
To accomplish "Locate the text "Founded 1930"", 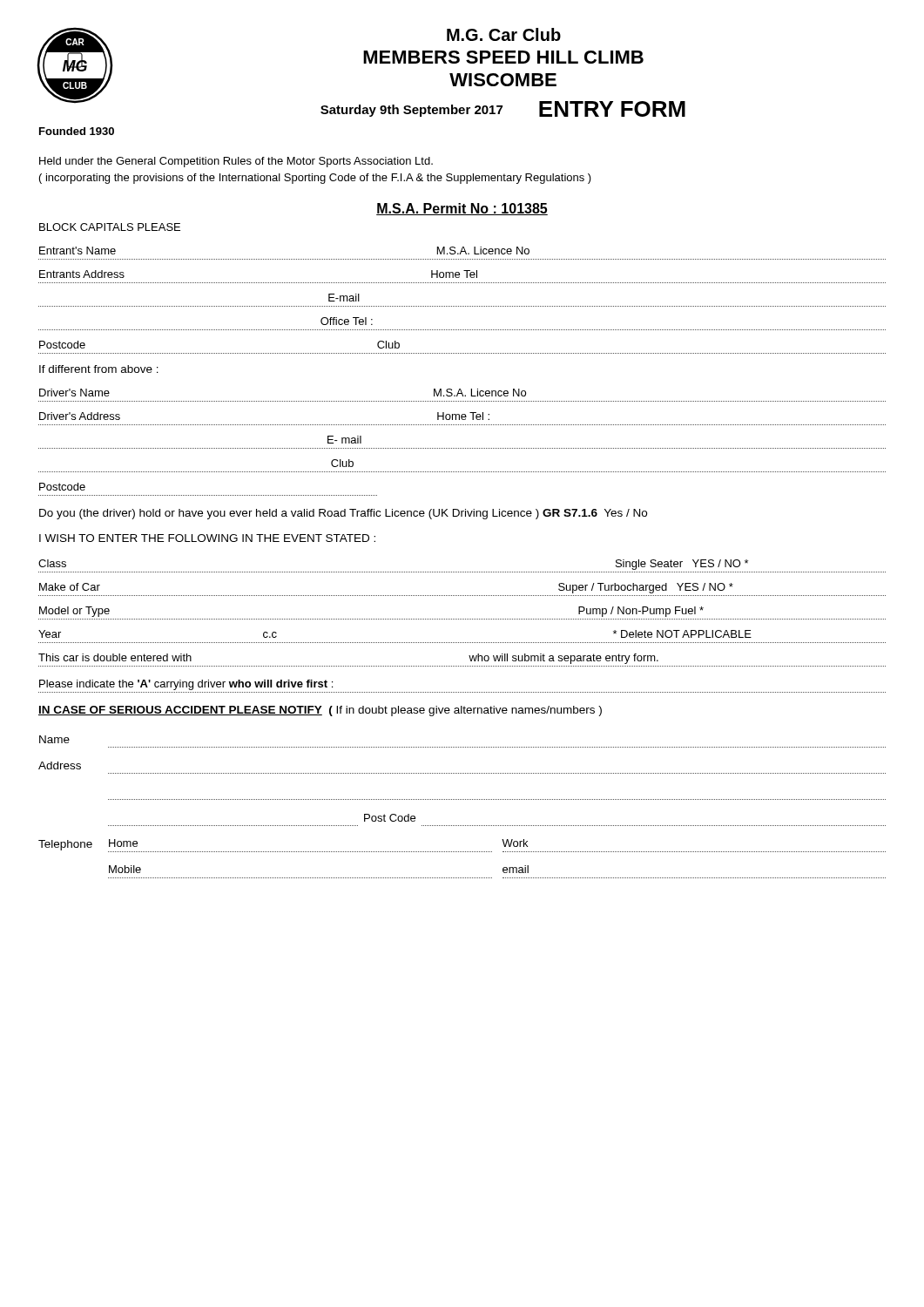I will point(76,131).
